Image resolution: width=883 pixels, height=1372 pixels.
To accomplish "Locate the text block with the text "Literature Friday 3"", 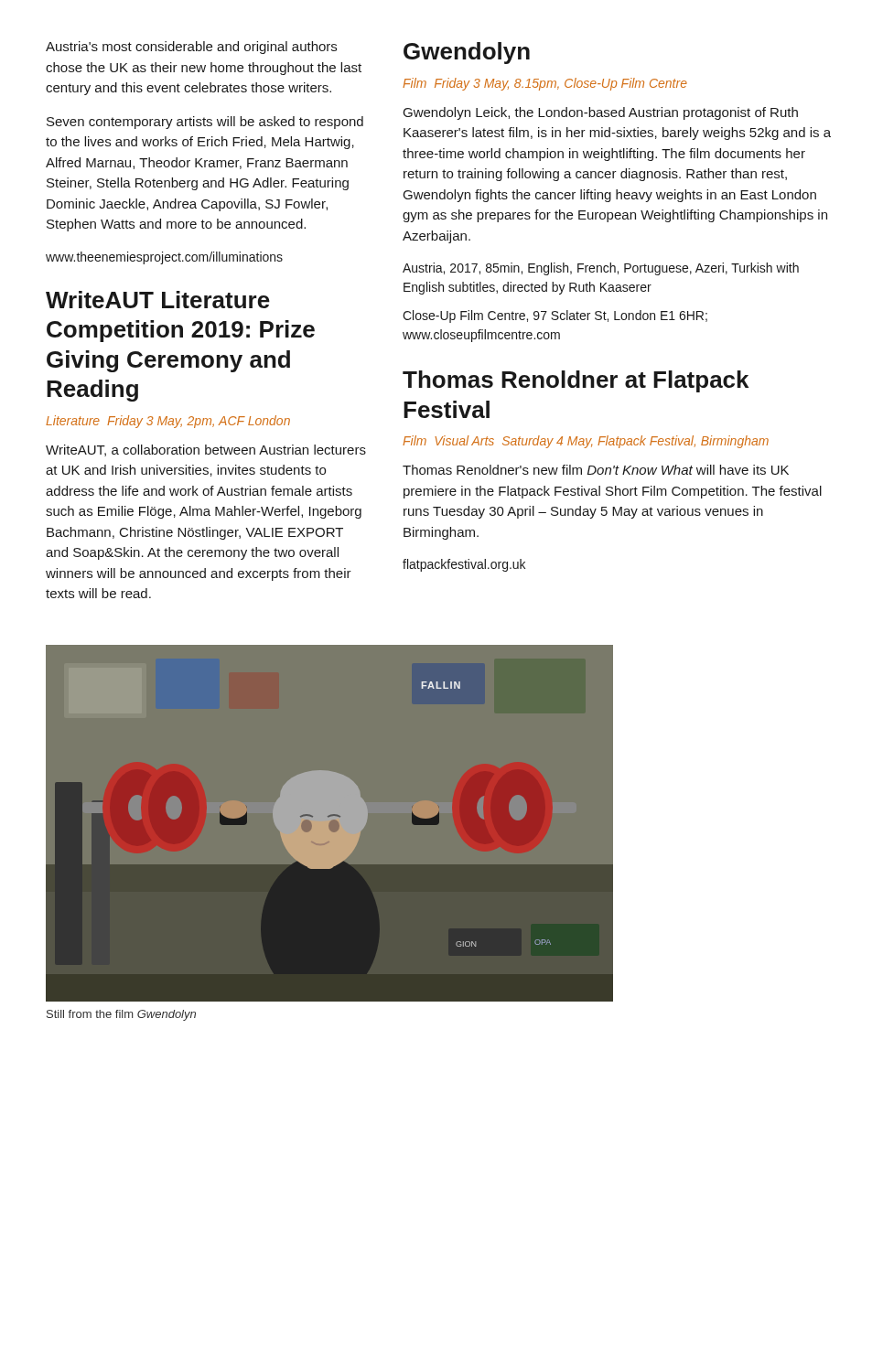I will [x=168, y=420].
